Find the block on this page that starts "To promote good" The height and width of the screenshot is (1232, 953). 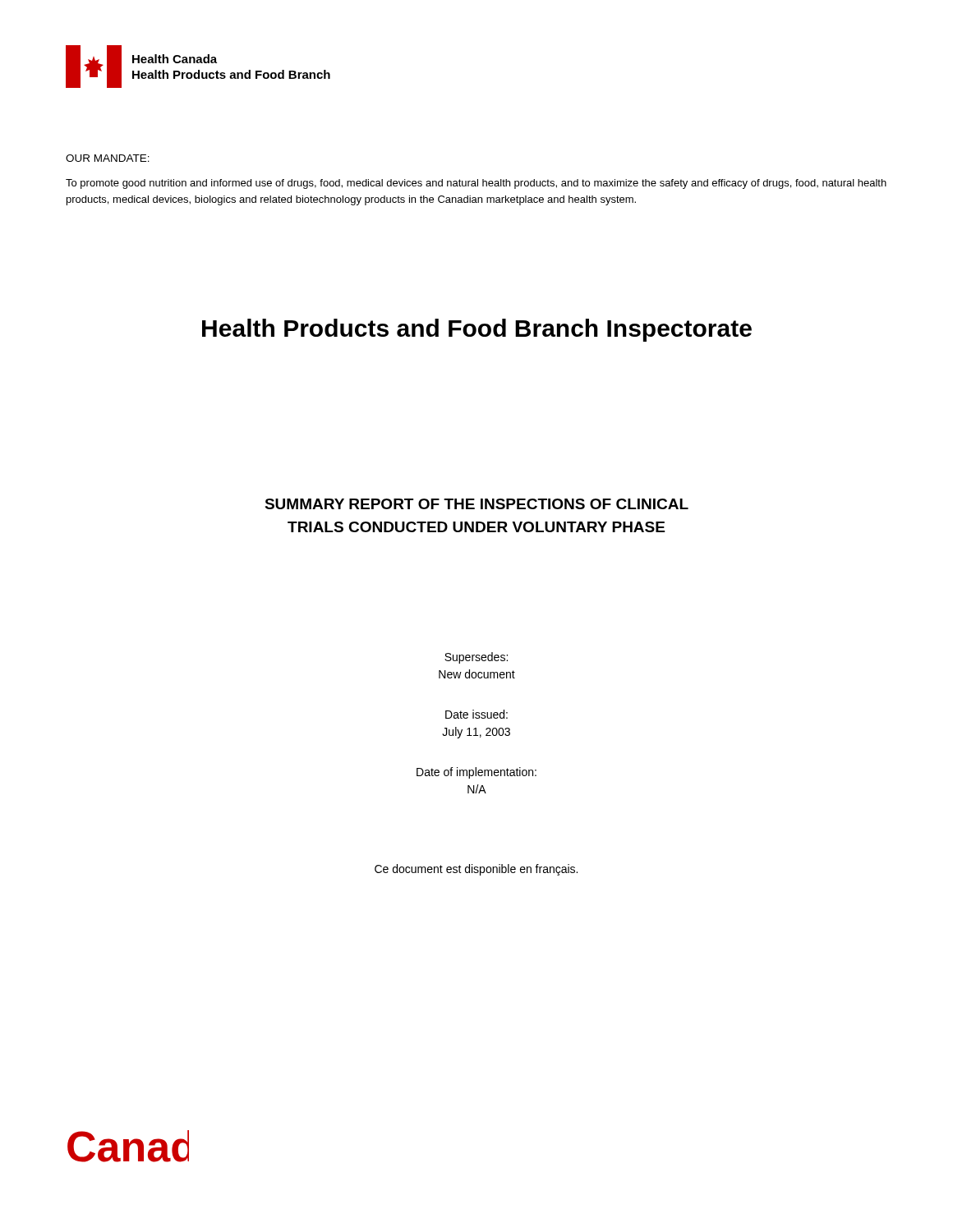[x=476, y=191]
